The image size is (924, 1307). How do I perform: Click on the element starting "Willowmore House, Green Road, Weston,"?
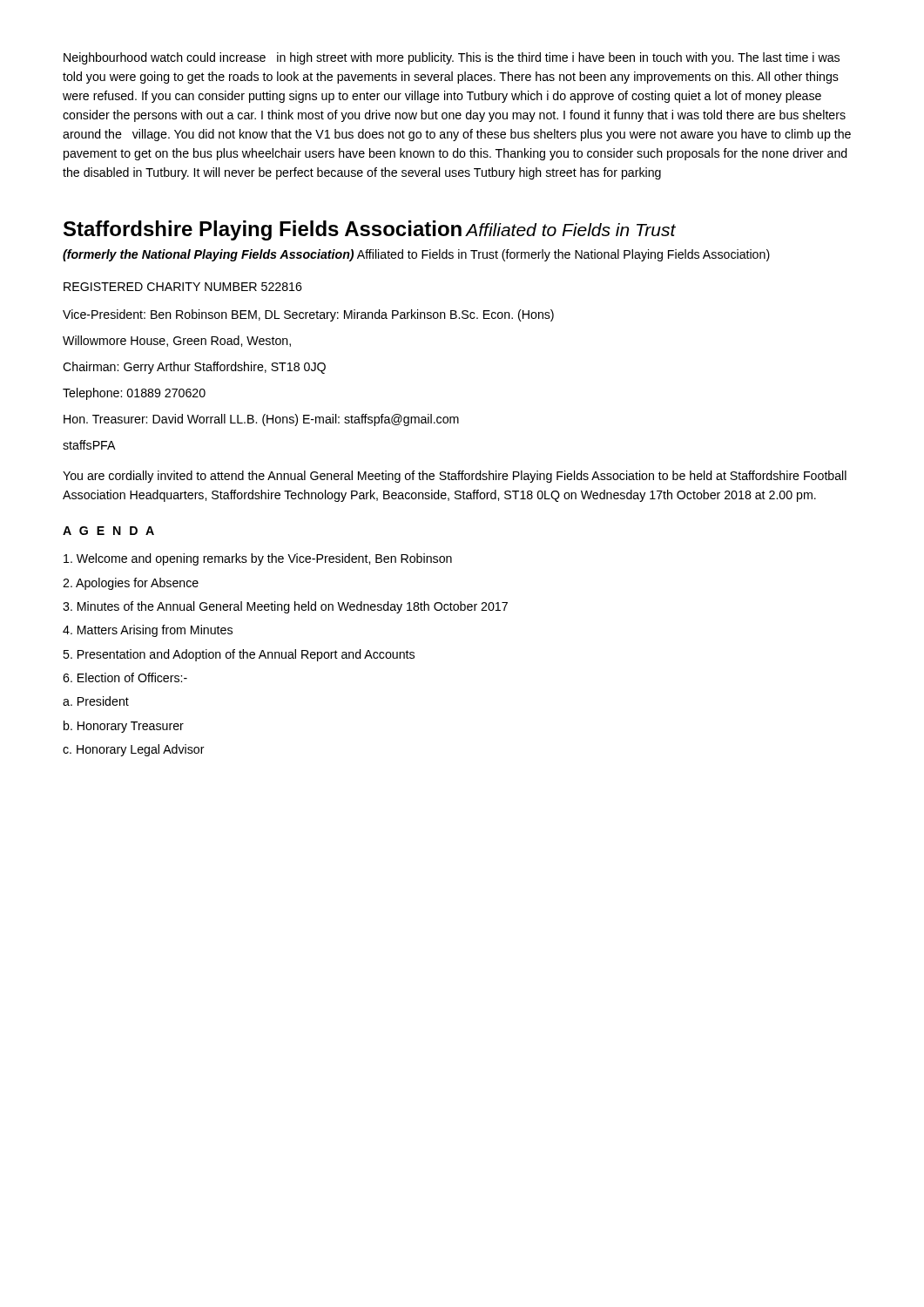click(x=177, y=341)
